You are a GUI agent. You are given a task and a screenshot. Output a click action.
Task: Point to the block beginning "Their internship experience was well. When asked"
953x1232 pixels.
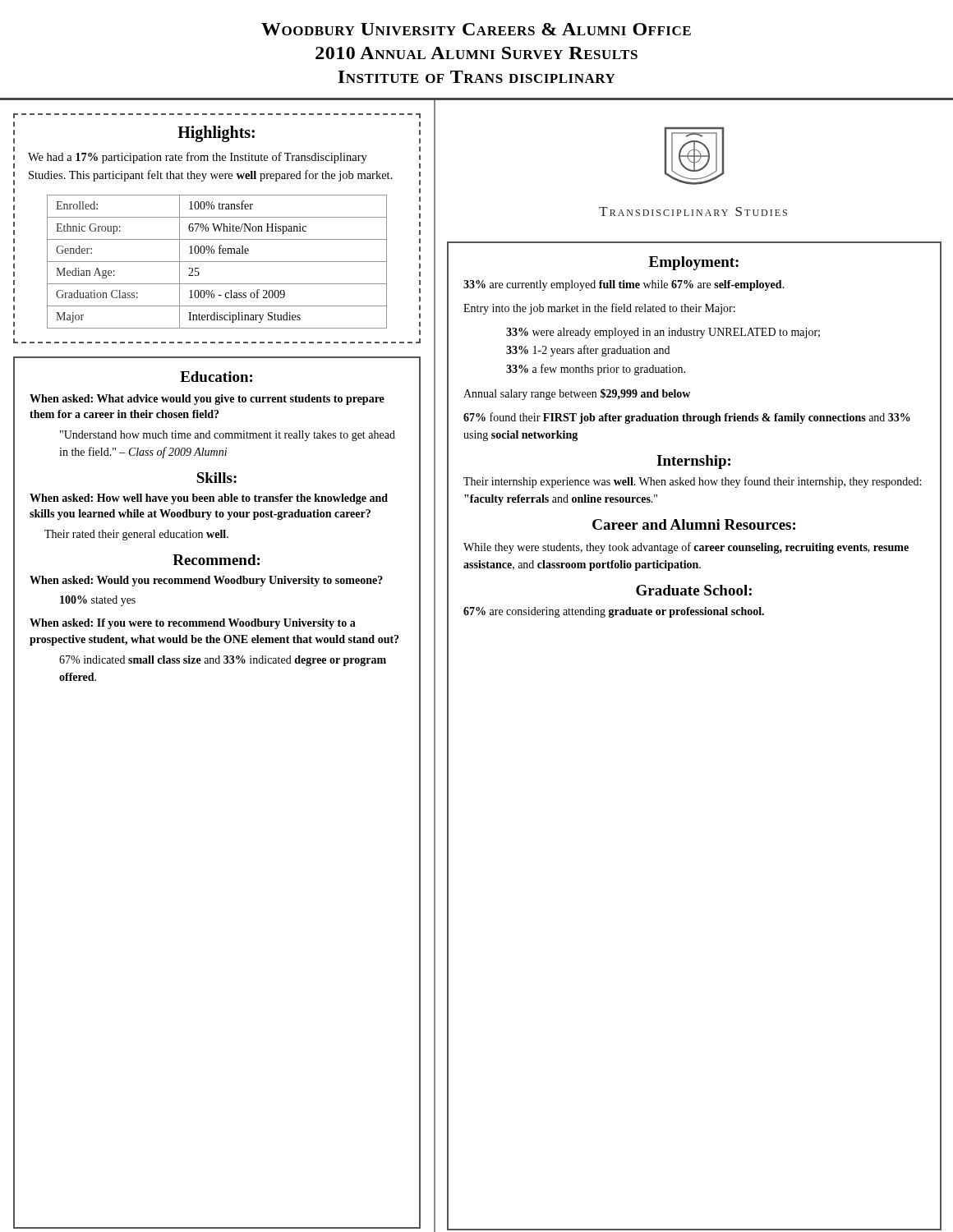(693, 490)
